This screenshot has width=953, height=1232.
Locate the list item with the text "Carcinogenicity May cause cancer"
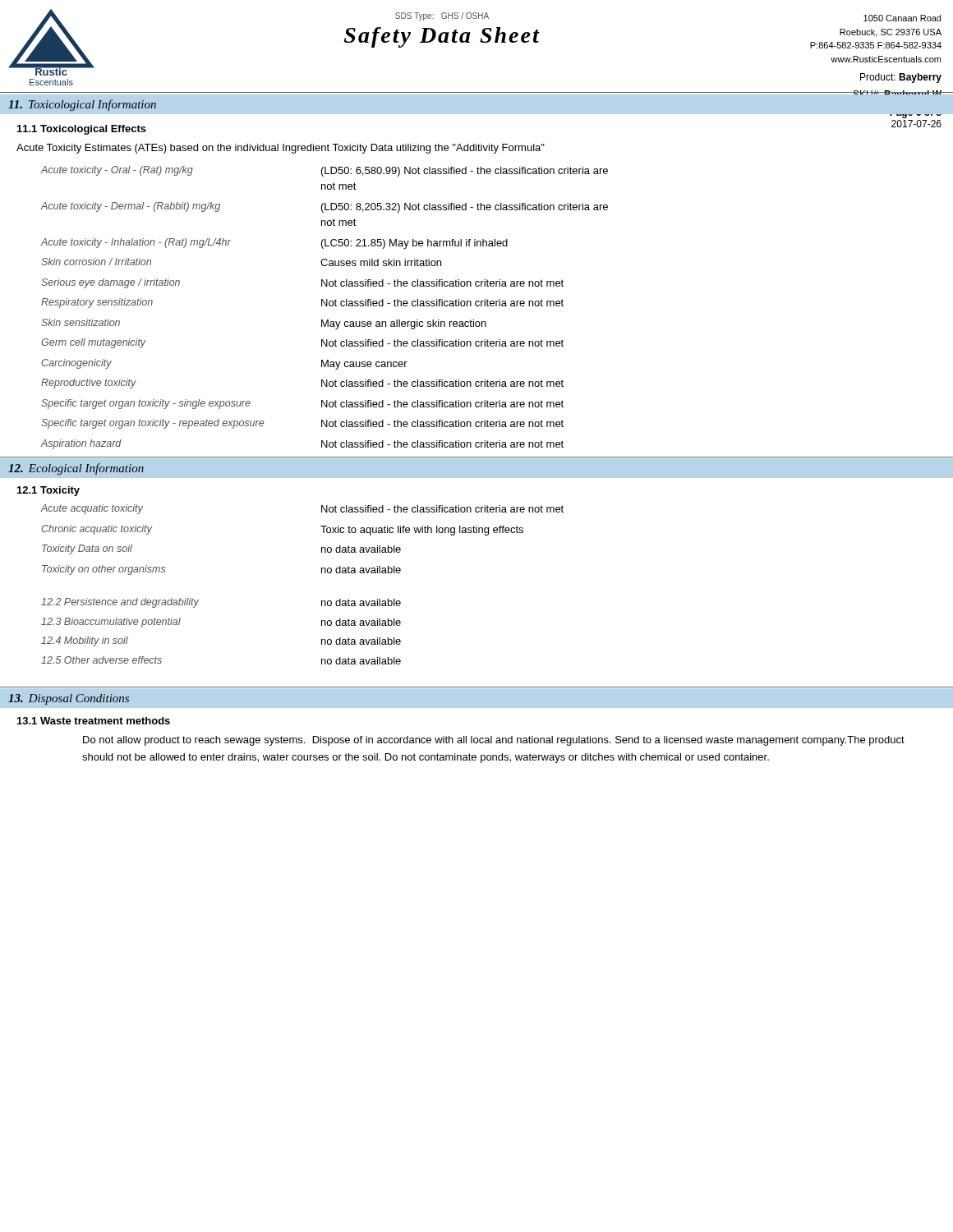(87, 363)
